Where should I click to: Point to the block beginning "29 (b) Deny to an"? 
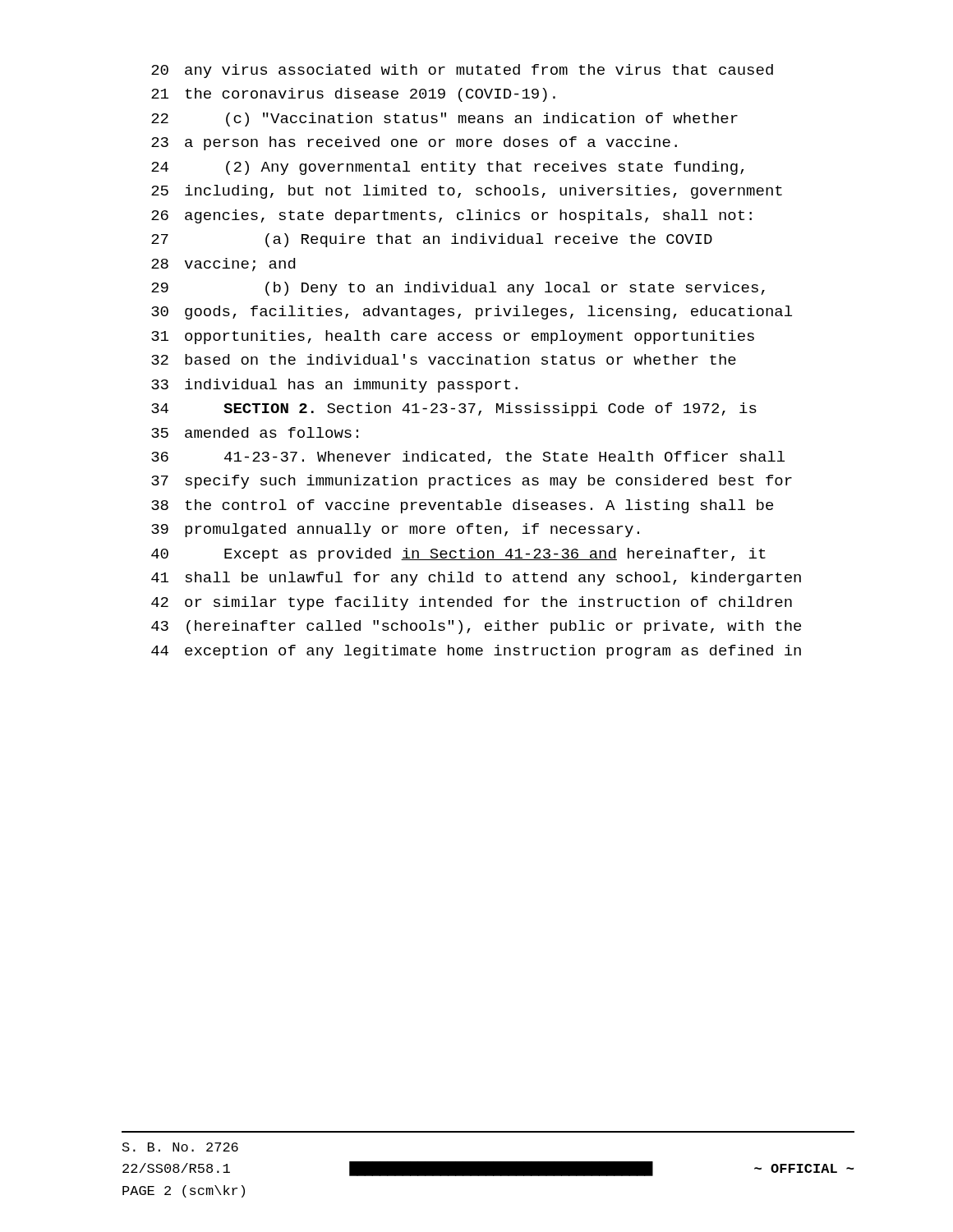pos(488,289)
